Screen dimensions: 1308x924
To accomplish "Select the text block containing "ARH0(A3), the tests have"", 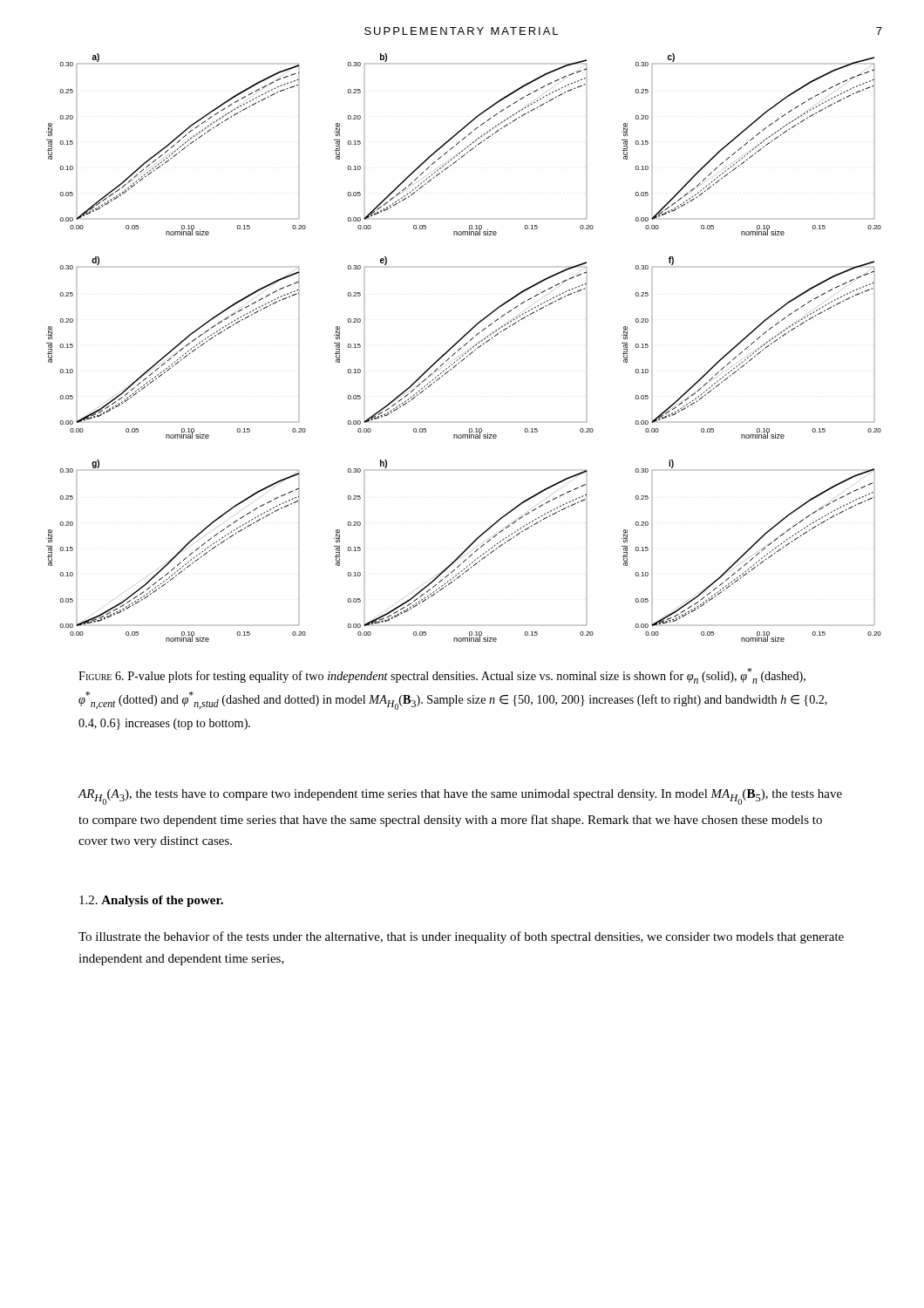I will pos(460,817).
